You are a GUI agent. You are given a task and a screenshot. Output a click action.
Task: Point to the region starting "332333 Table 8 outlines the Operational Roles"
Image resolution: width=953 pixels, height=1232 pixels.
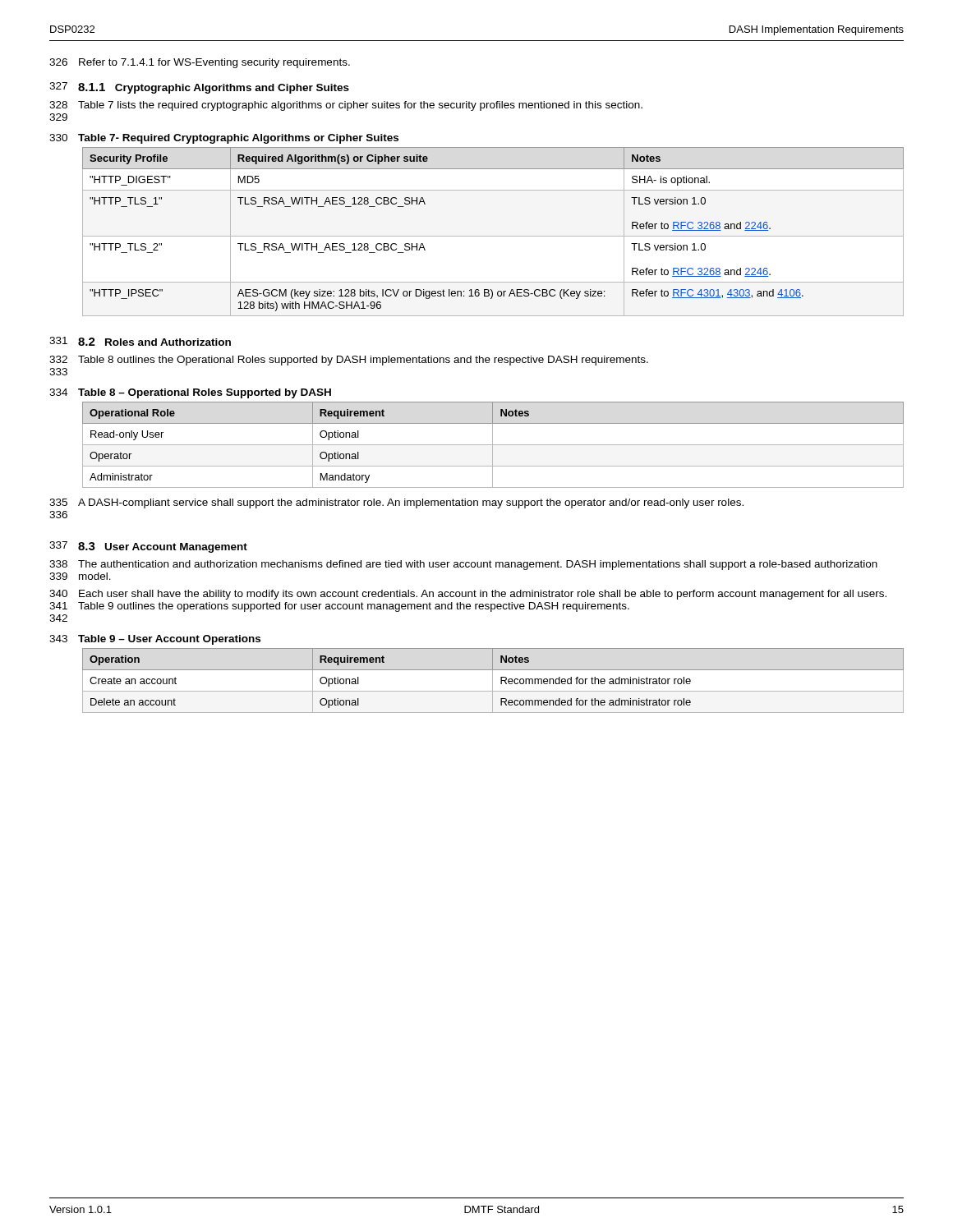tap(474, 366)
